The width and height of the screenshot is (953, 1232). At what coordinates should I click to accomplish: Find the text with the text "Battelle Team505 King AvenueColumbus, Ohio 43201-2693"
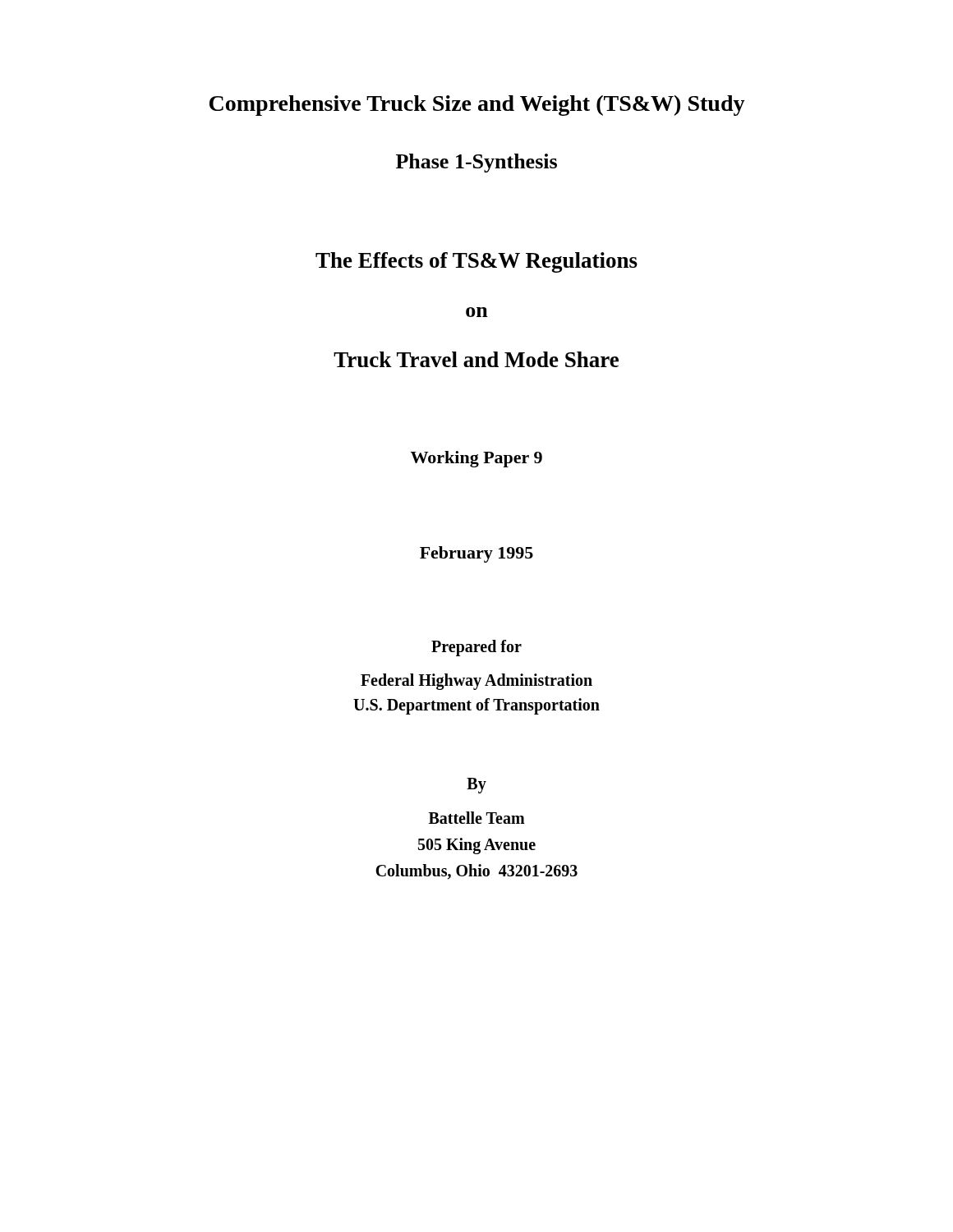[476, 844]
